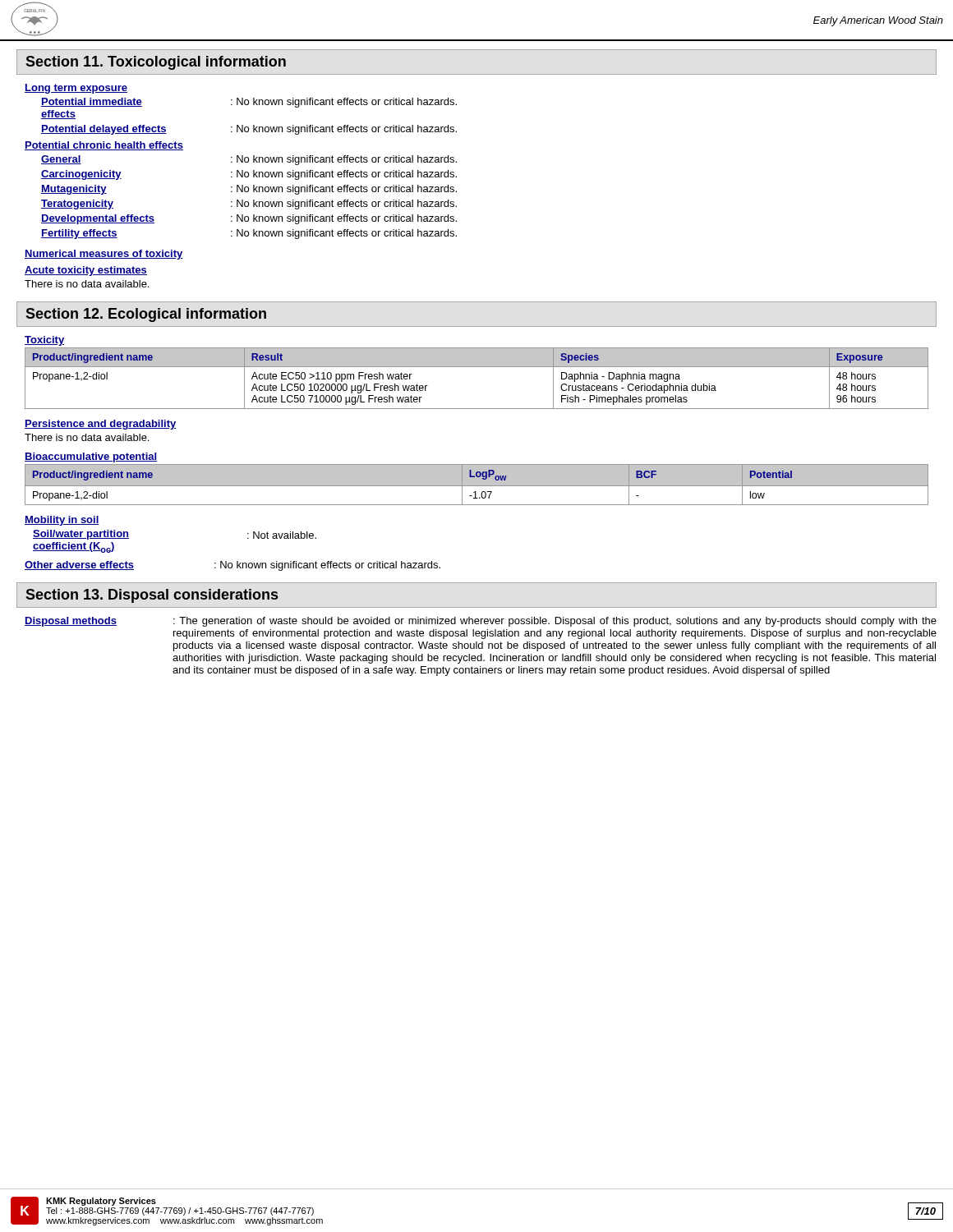This screenshot has width=953, height=1232.
Task: Find the list item with the text "Potential immediateeffects : No known significant effects"
Action: coord(249,103)
